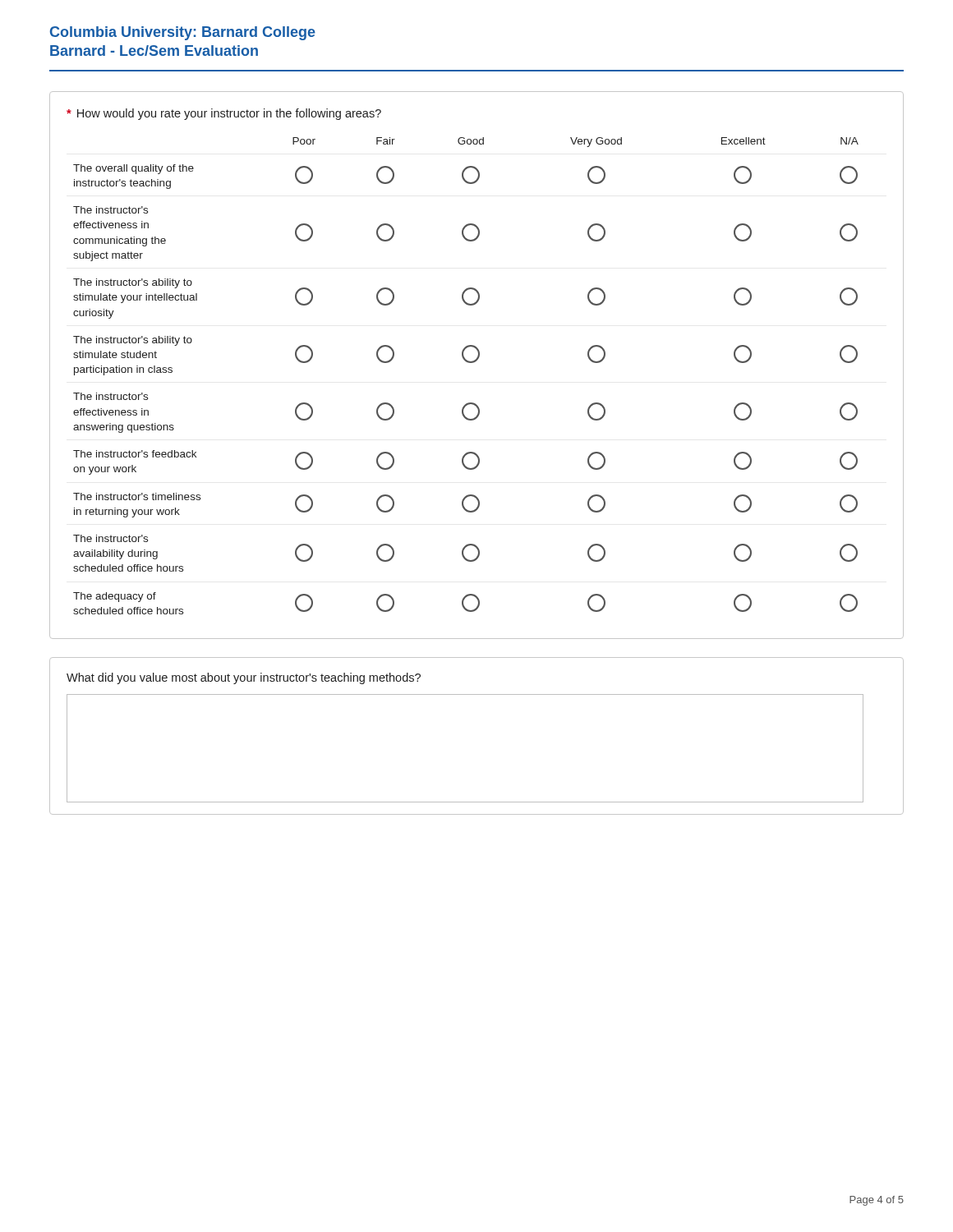Find the block on this page that starts "How would you rate your instructor in"
This screenshot has width=953, height=1232.
(x=224, y=113)
